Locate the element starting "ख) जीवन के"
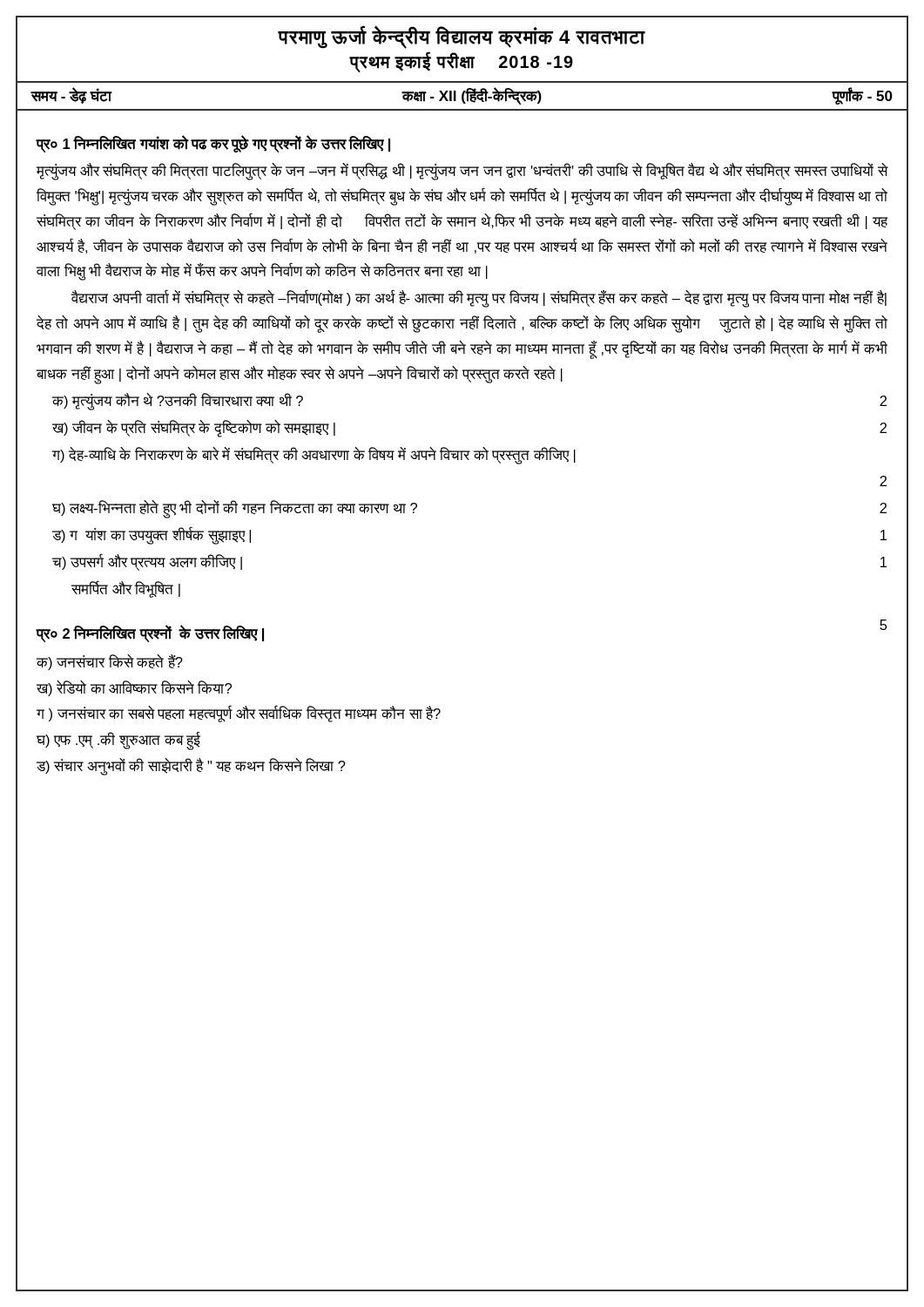Screen dimensions: 1307x924 204,428
